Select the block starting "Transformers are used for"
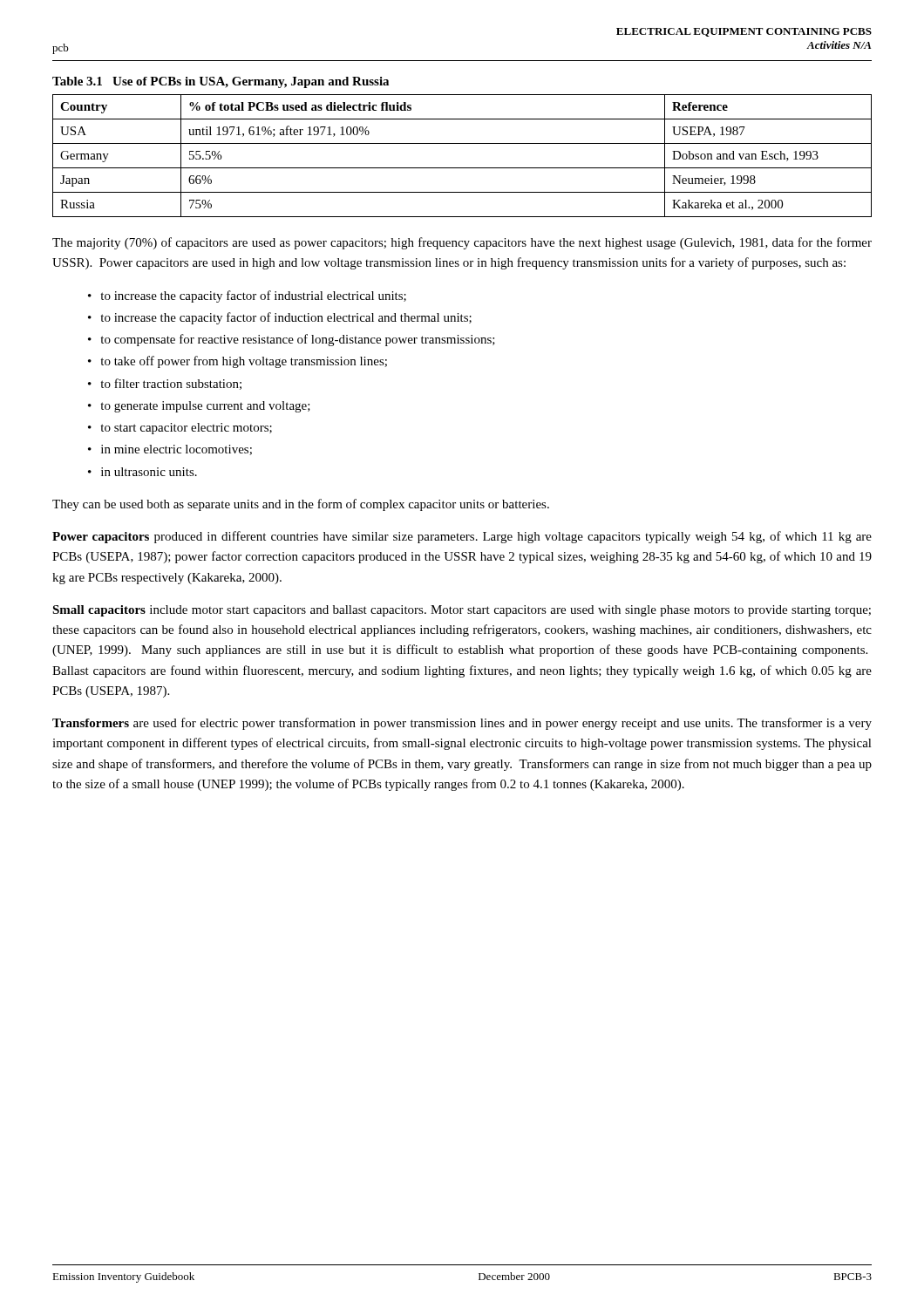 (462, 753)
